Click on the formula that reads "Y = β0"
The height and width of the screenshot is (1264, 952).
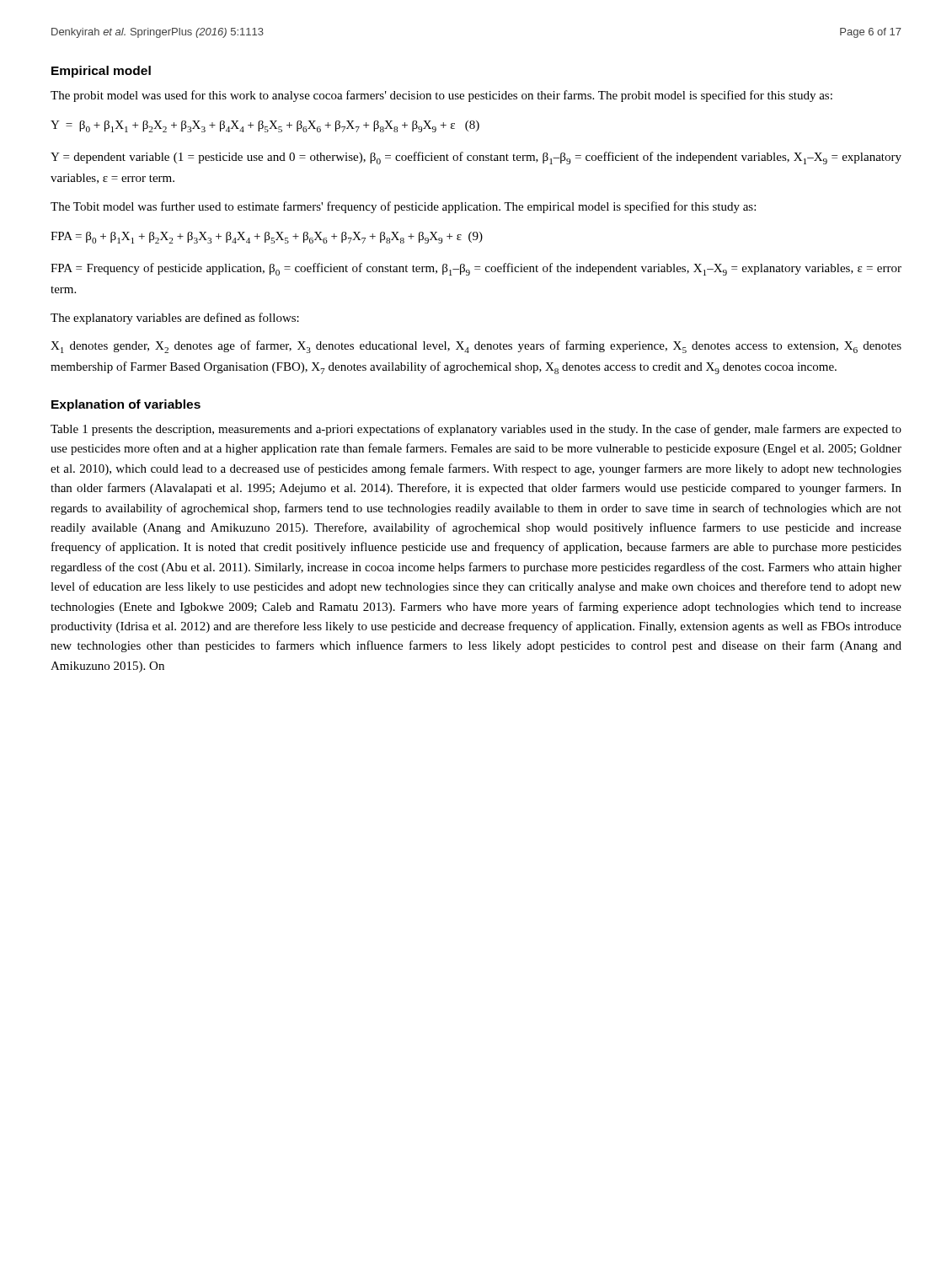[x=265, y=126]
